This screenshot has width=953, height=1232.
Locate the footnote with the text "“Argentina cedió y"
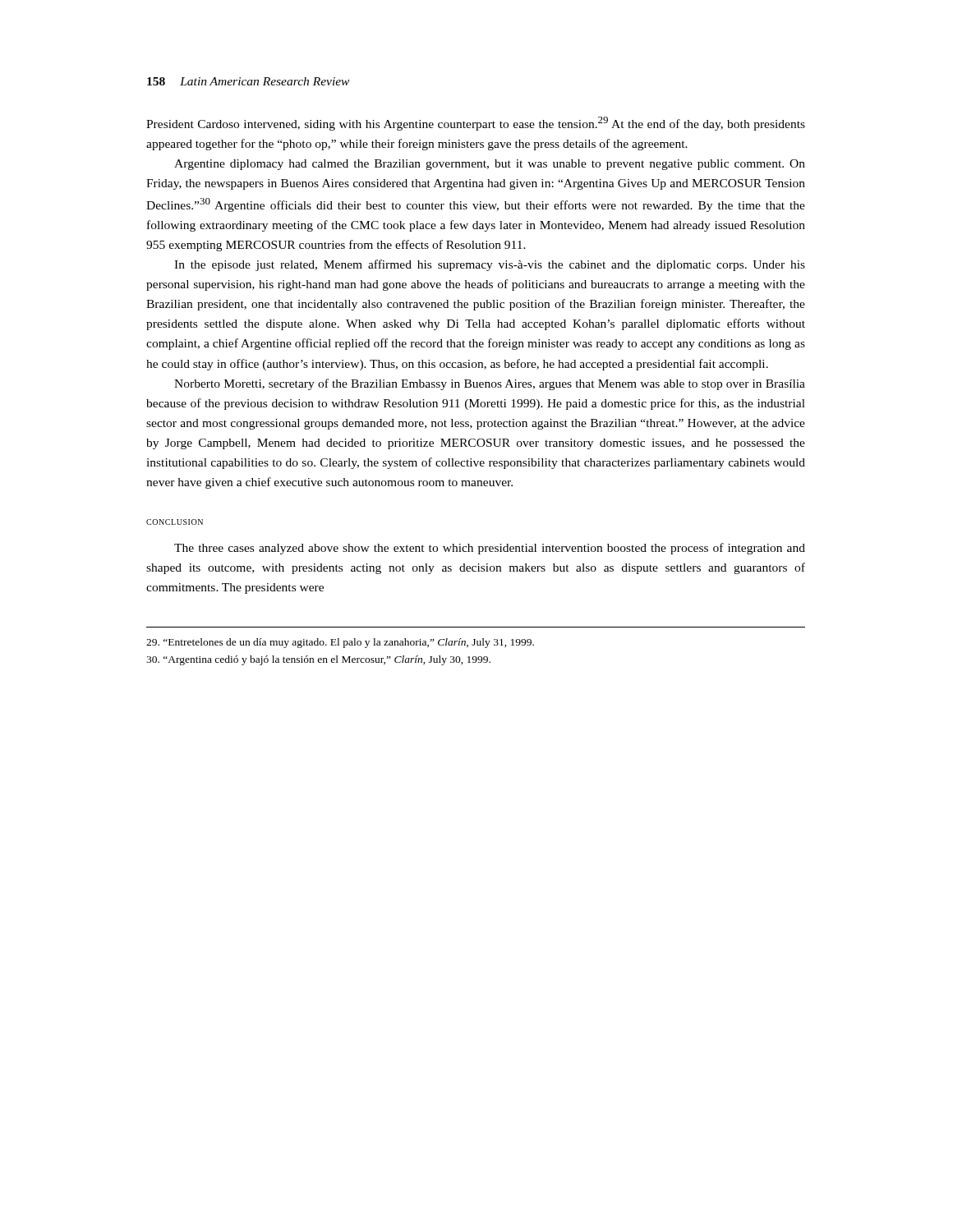tap(319, 659)
